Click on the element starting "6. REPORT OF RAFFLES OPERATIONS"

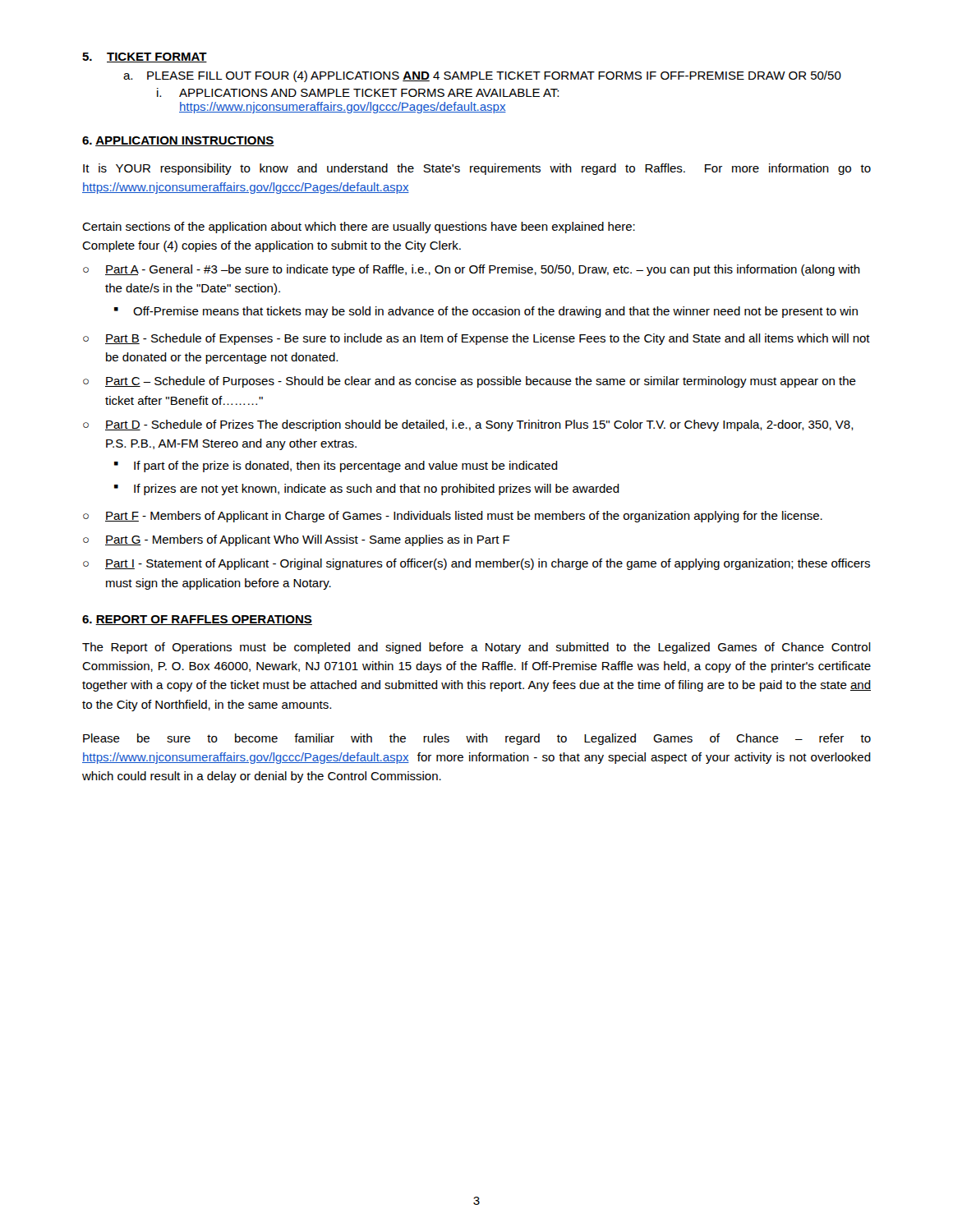pos(197,619)
